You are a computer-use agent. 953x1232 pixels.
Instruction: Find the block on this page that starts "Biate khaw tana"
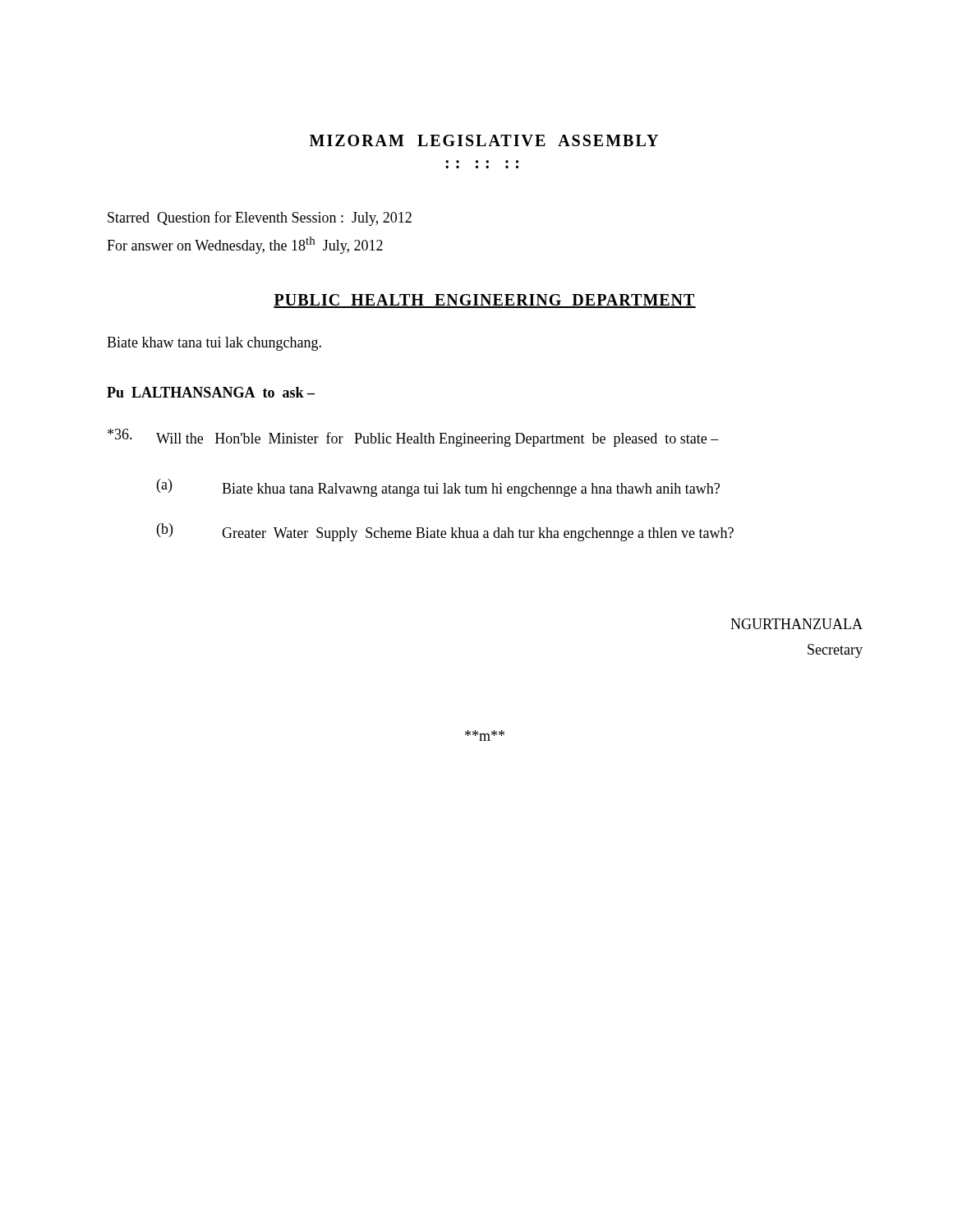214,343
